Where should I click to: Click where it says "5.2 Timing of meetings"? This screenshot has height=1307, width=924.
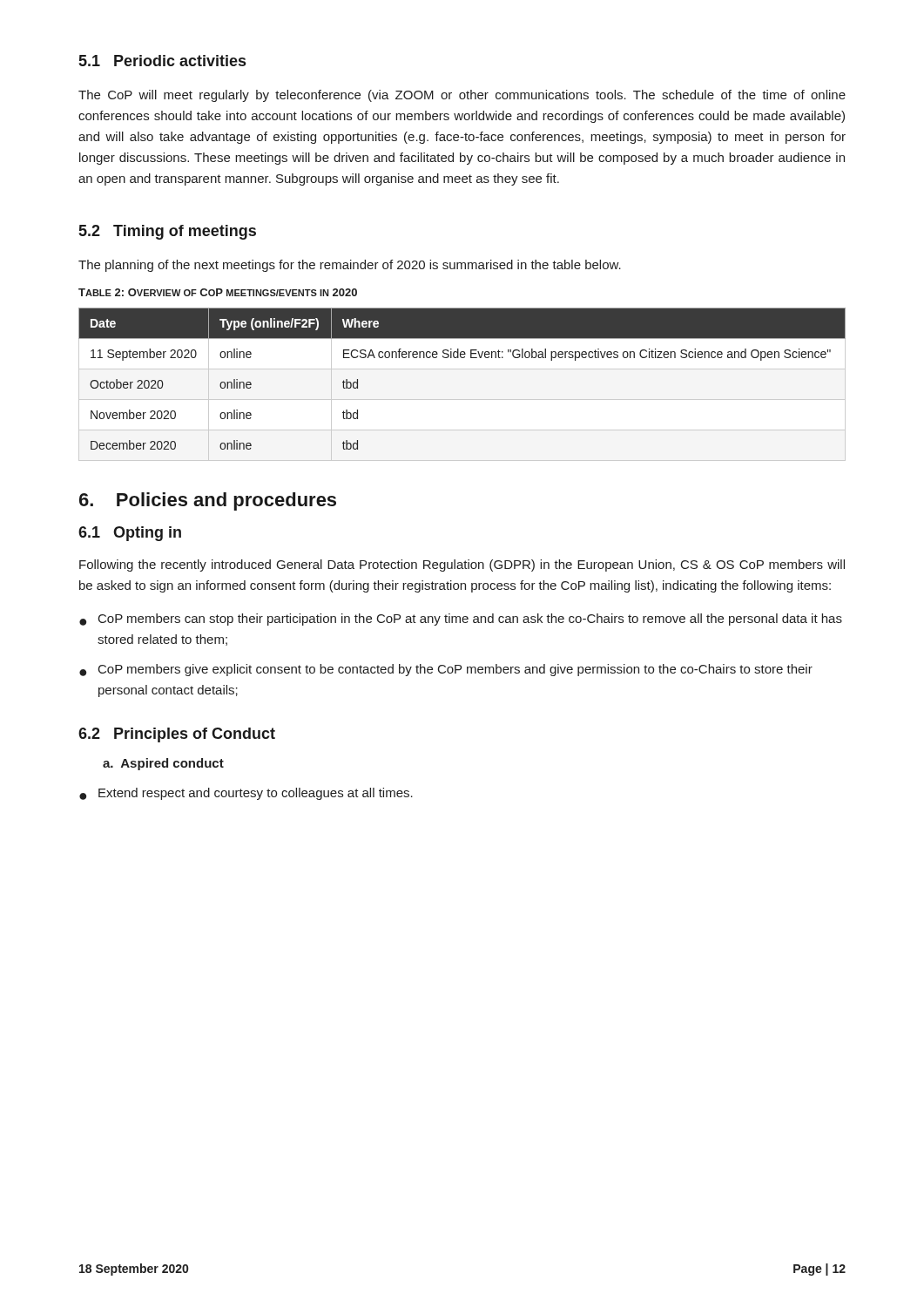click(x=168, y=231)
